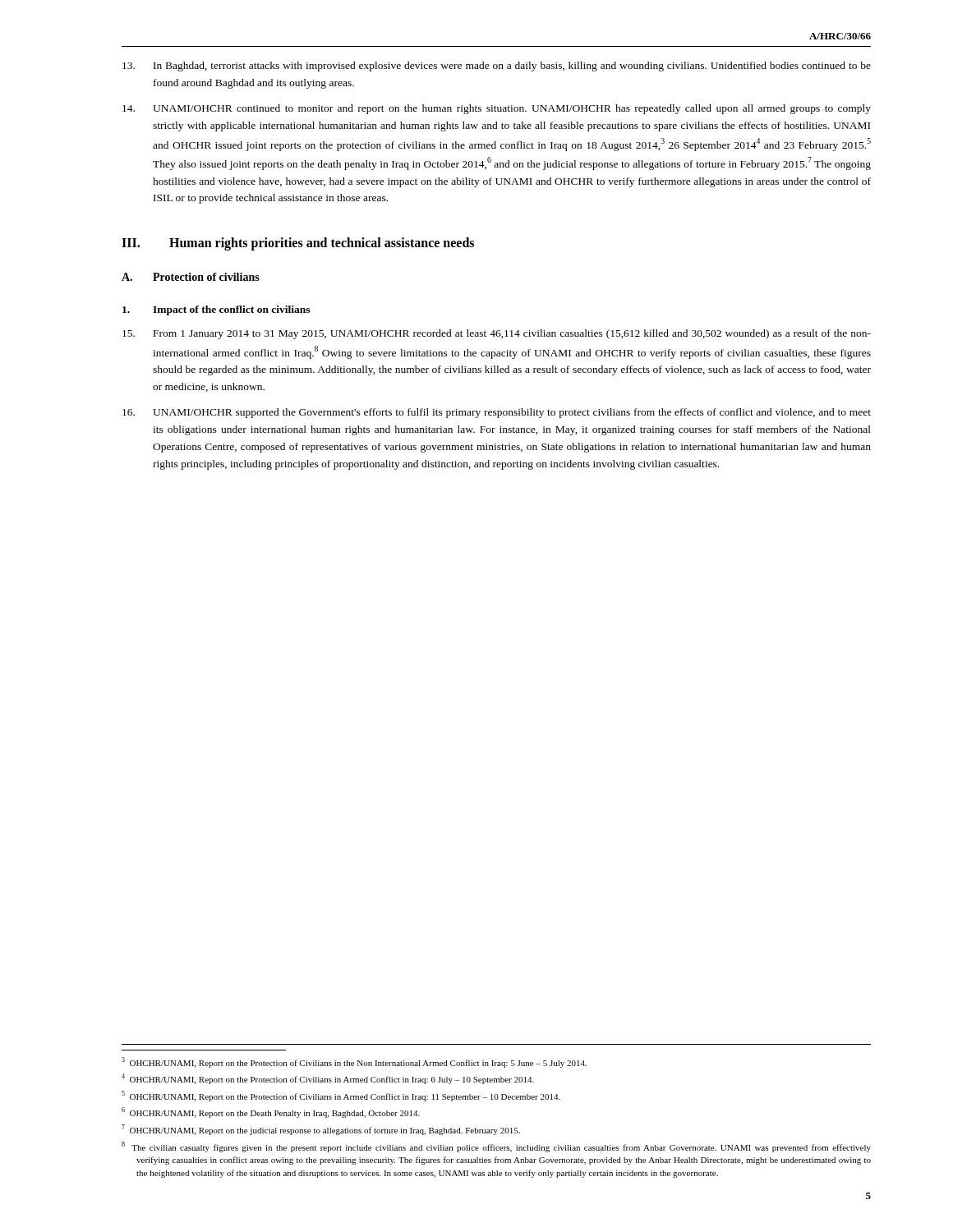Locate the region starting "6 OHCHR/UNAMI, Report on the Death Penalty in"
The width and height of the screenshot is (953, 1232).
(271, 1112)
